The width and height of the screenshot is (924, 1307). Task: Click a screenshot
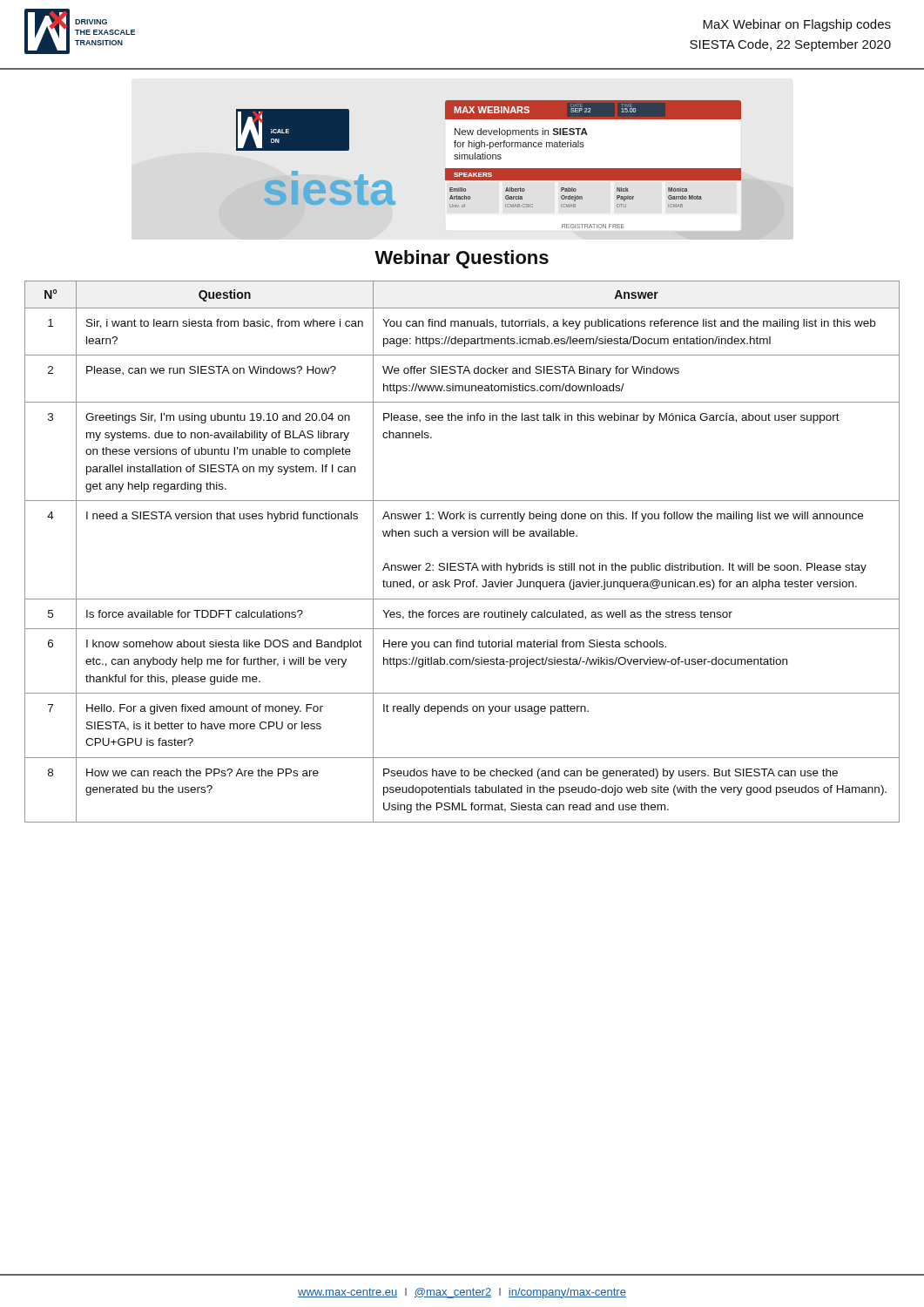(462, 159)
